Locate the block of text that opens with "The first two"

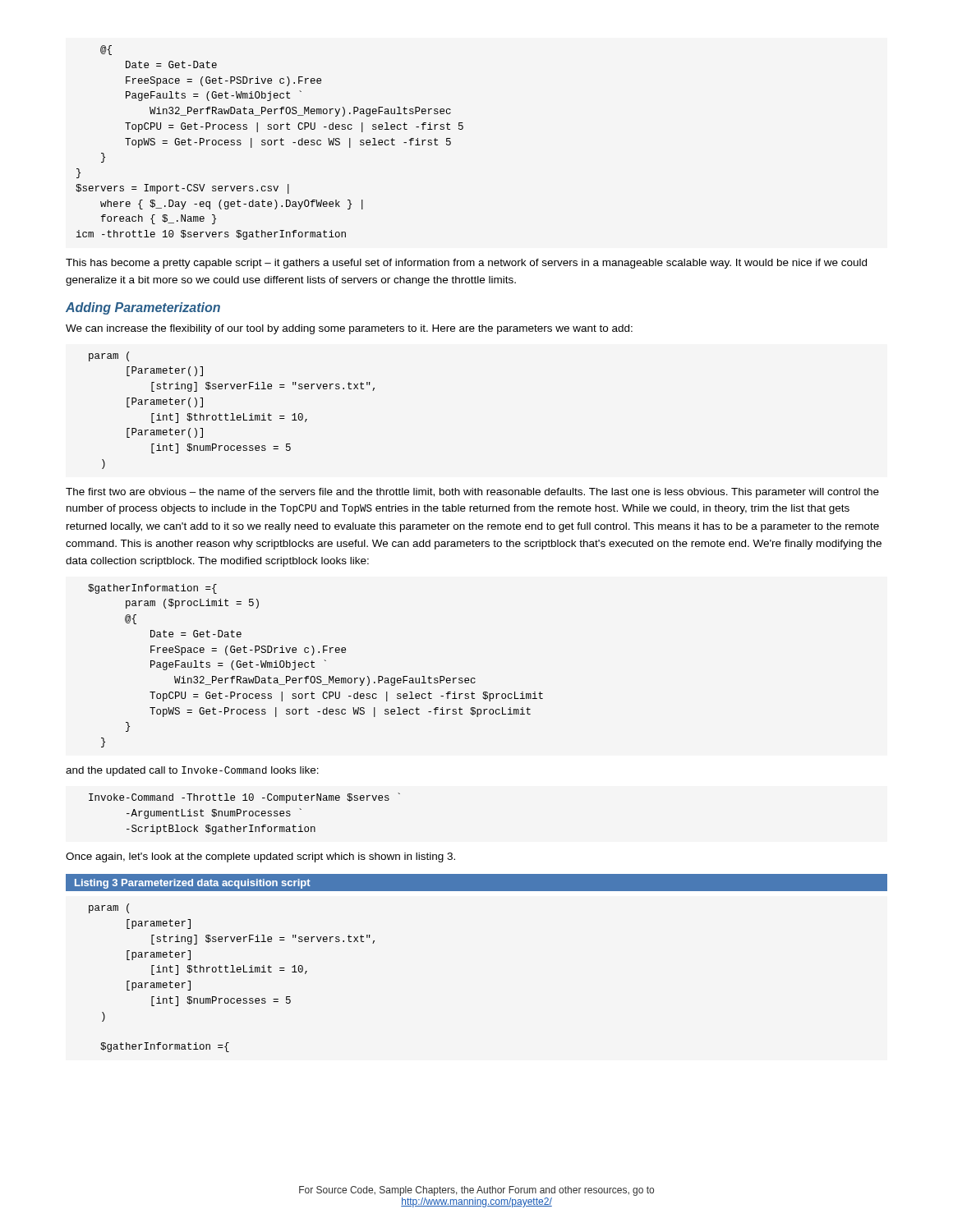pyautogui.click(x=476, y=526)
